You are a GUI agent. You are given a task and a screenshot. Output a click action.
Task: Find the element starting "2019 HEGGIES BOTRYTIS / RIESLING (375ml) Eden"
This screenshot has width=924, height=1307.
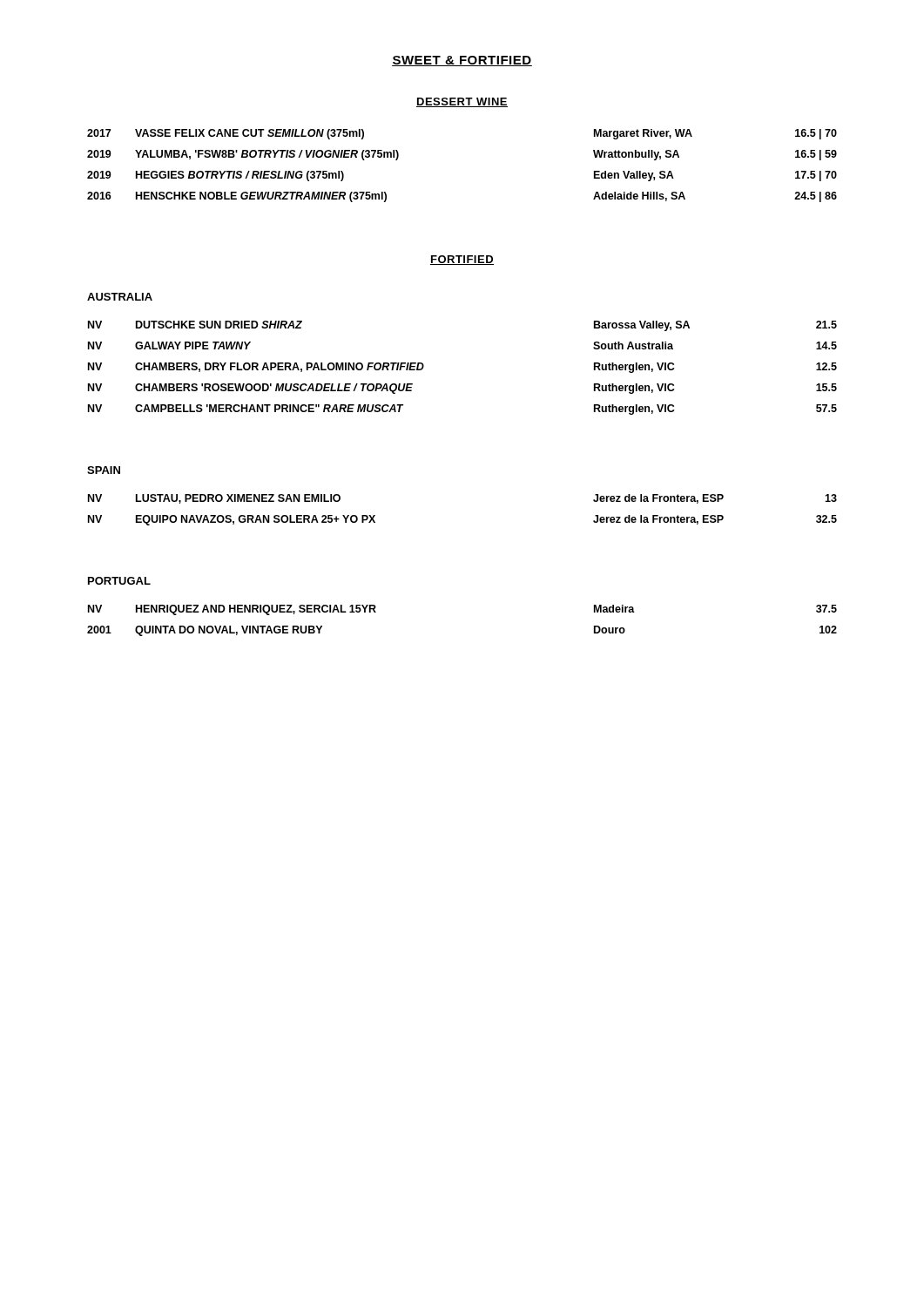point(99,176)
